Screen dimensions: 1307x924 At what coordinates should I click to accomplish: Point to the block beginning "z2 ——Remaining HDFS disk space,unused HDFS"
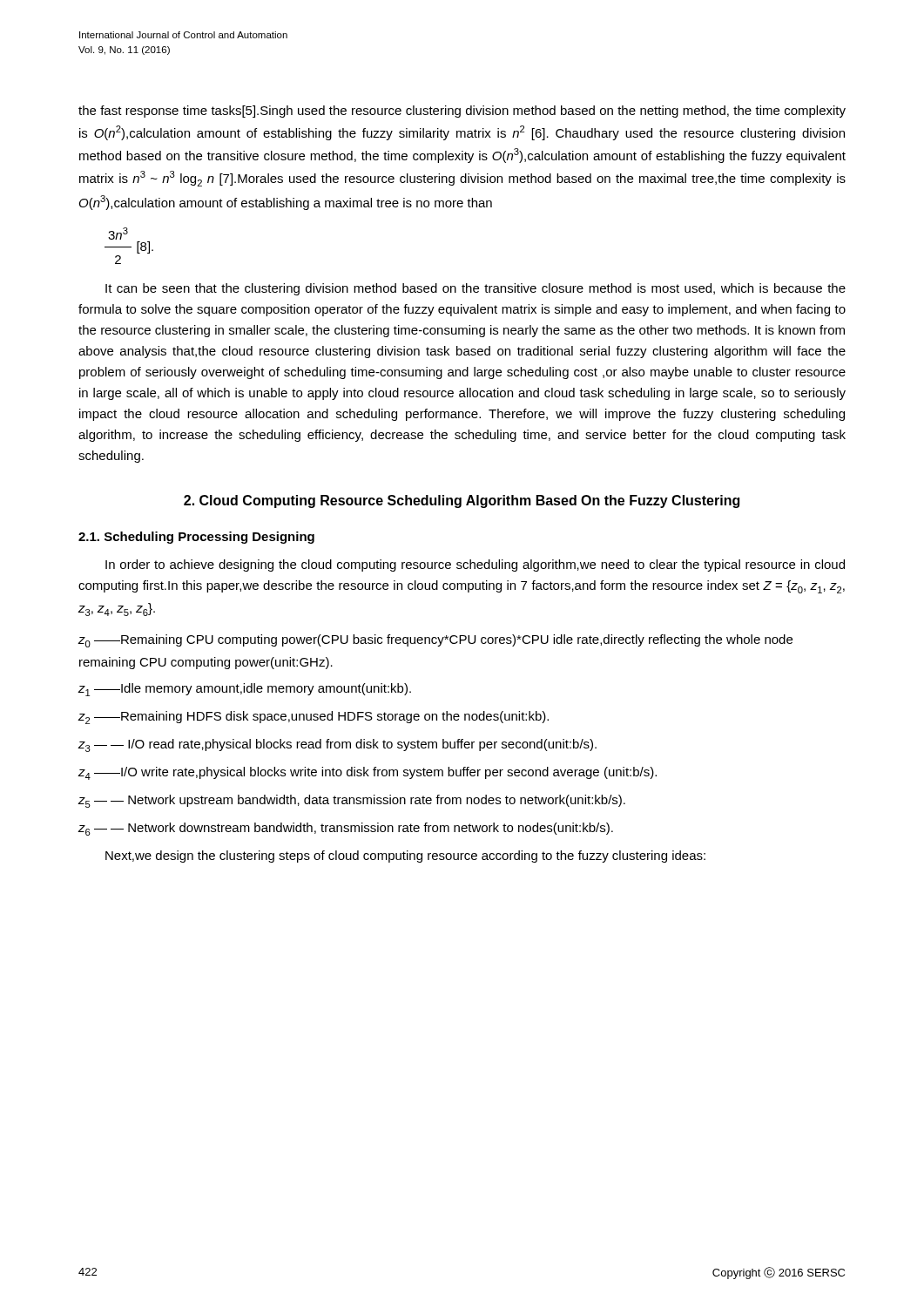pos(314,717)
